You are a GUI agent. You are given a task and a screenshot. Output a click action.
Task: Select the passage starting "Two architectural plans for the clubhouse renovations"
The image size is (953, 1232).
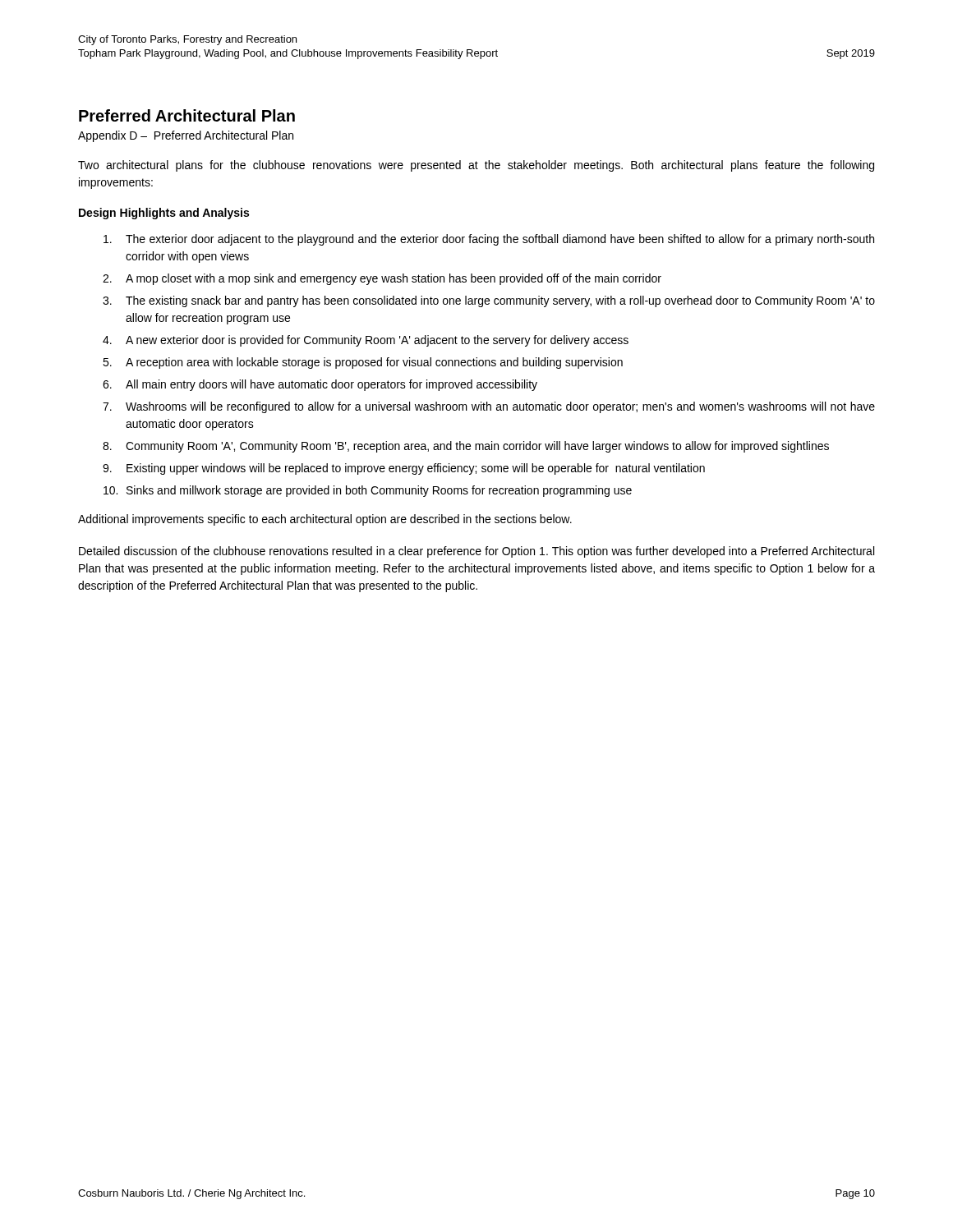click(476, 174)
